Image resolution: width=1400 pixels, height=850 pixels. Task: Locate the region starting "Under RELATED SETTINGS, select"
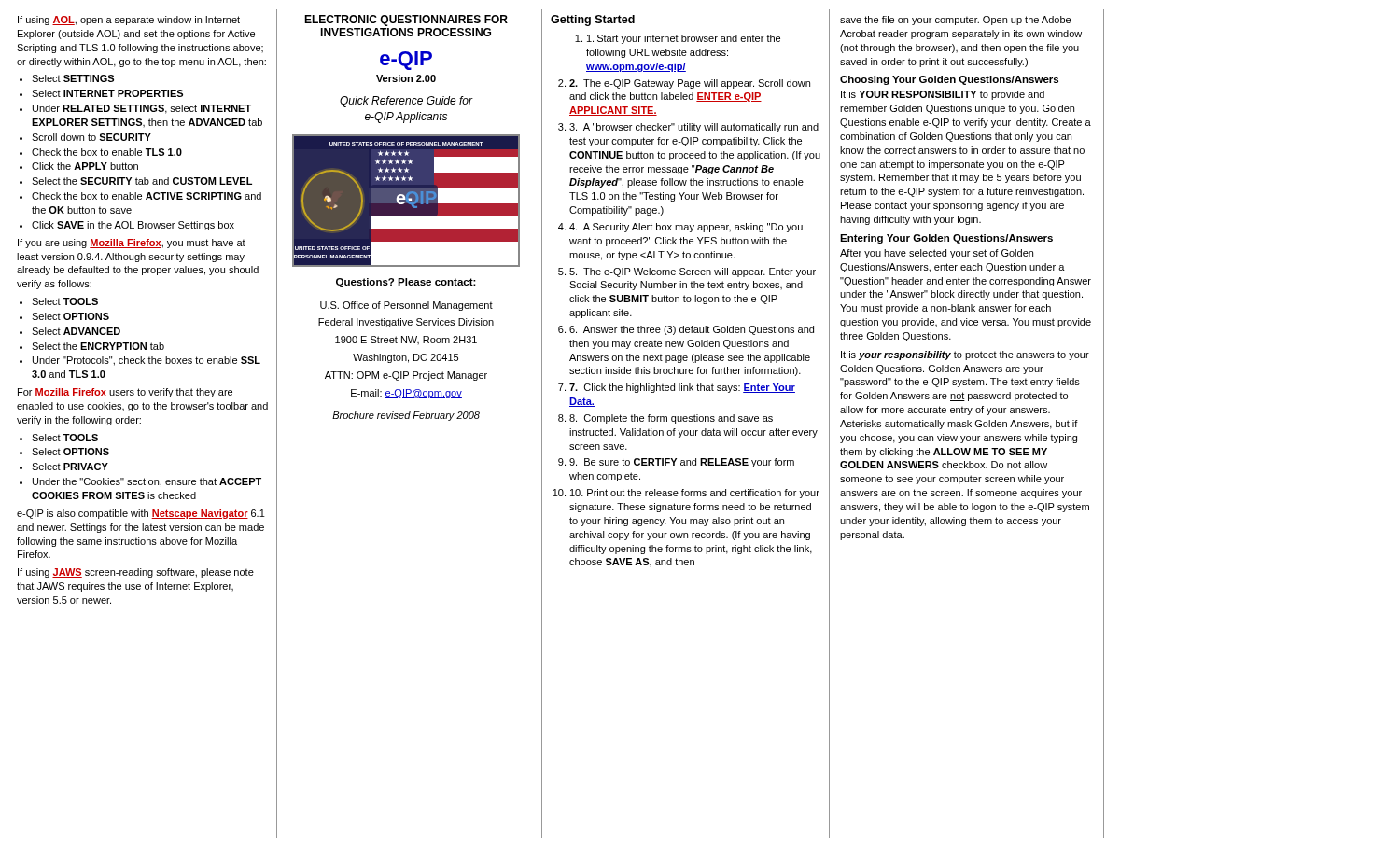click(150, 116)
